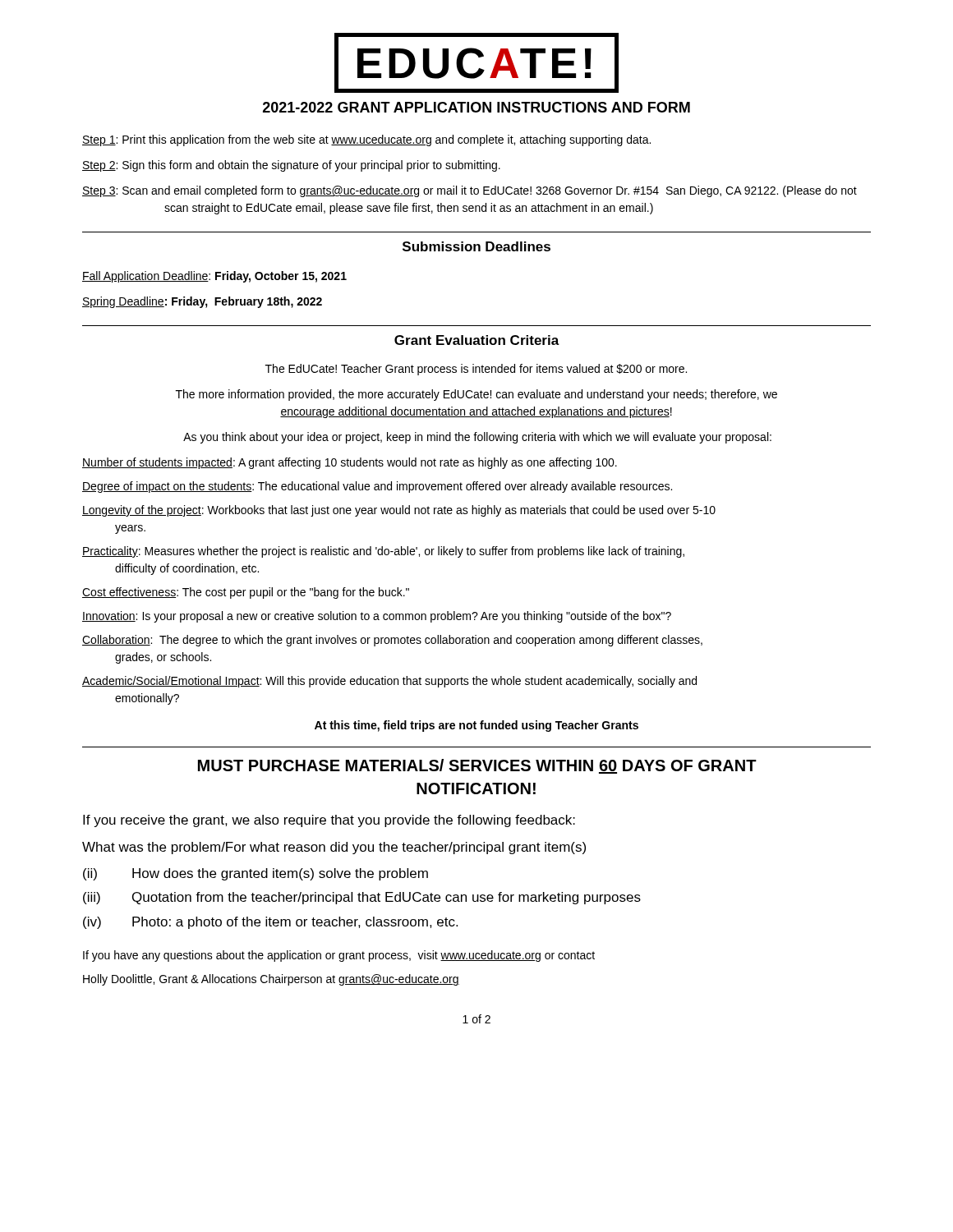This screenshot has height=1232, width=953.
Task: Find the text block that says "As you think about your idea"
Action: [476, 437]
